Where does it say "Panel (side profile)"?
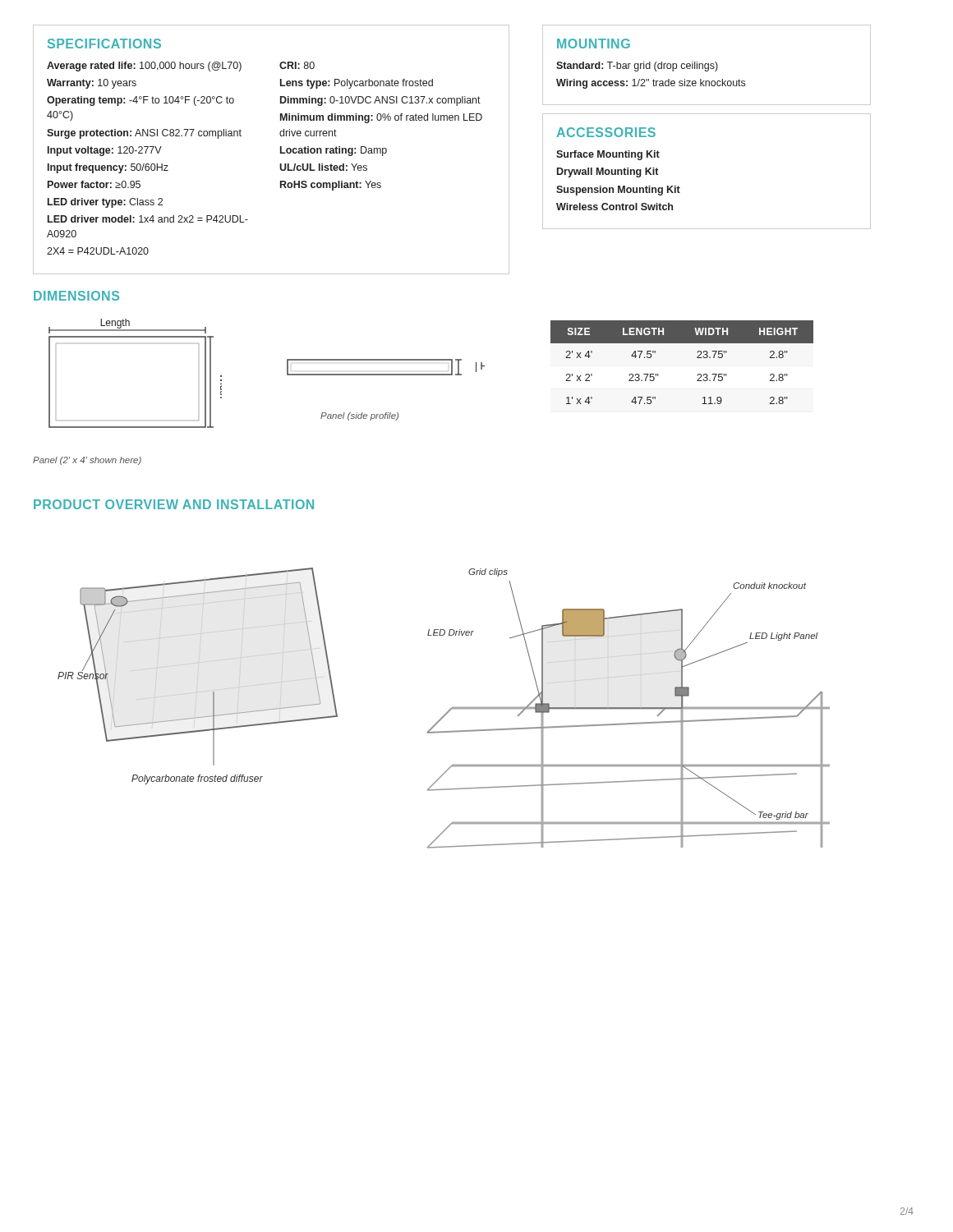The height and width of the screenshot is (1232, 953). pos(360,415)
